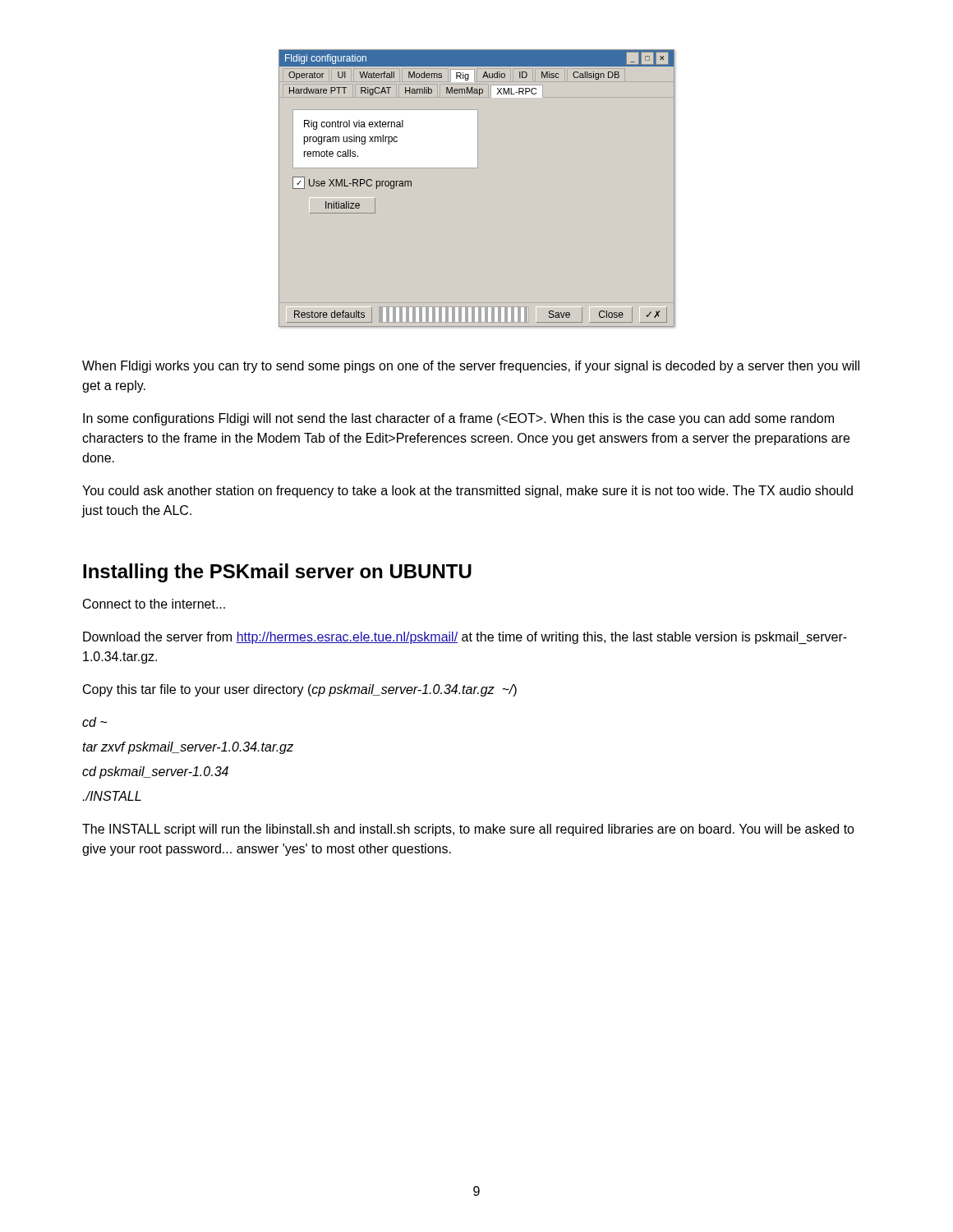Select the text starting "The INSTALL script will run"
953x1232 pixels.
pos(468,839)
